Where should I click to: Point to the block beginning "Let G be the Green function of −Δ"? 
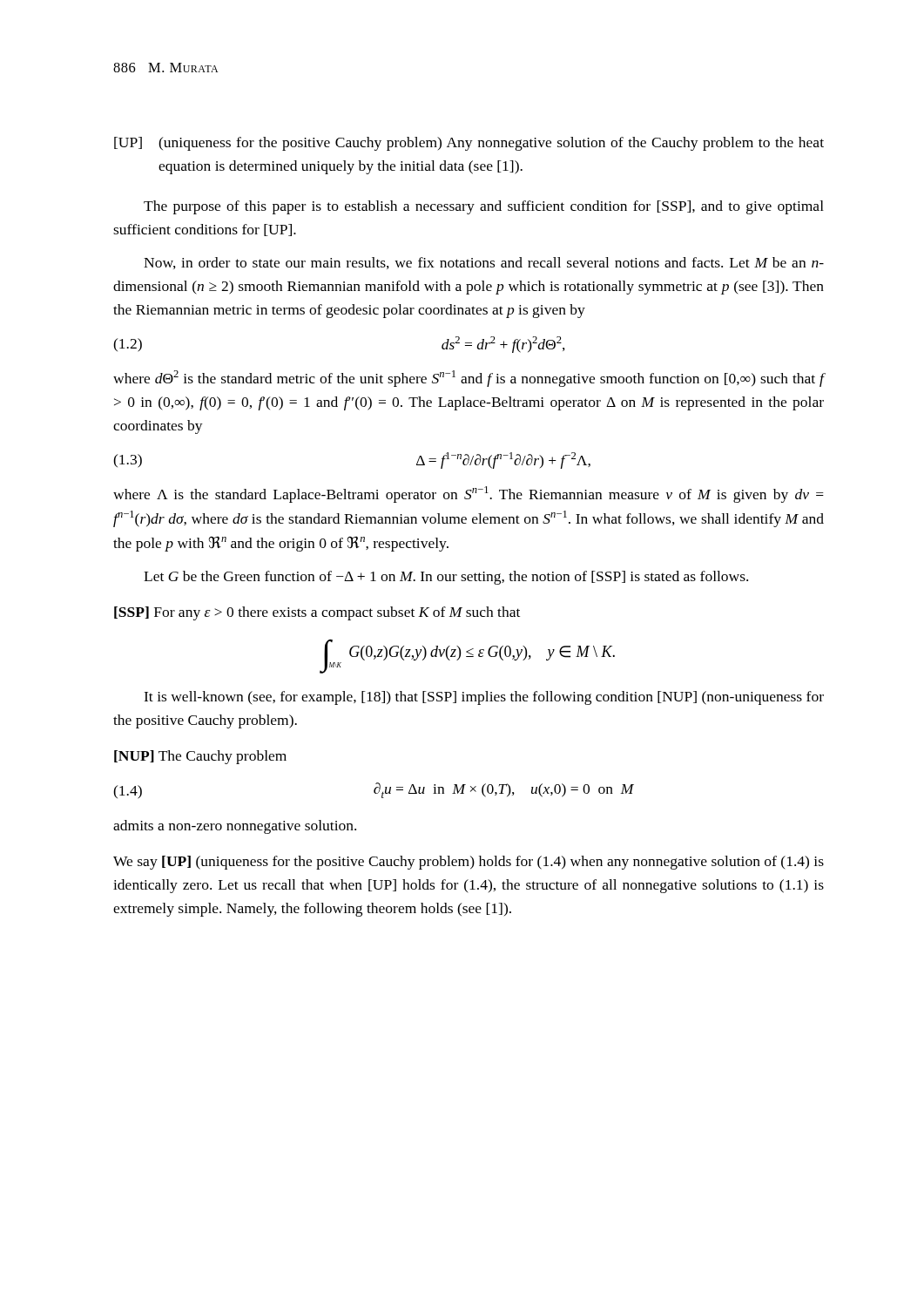(x=469, y=576)
